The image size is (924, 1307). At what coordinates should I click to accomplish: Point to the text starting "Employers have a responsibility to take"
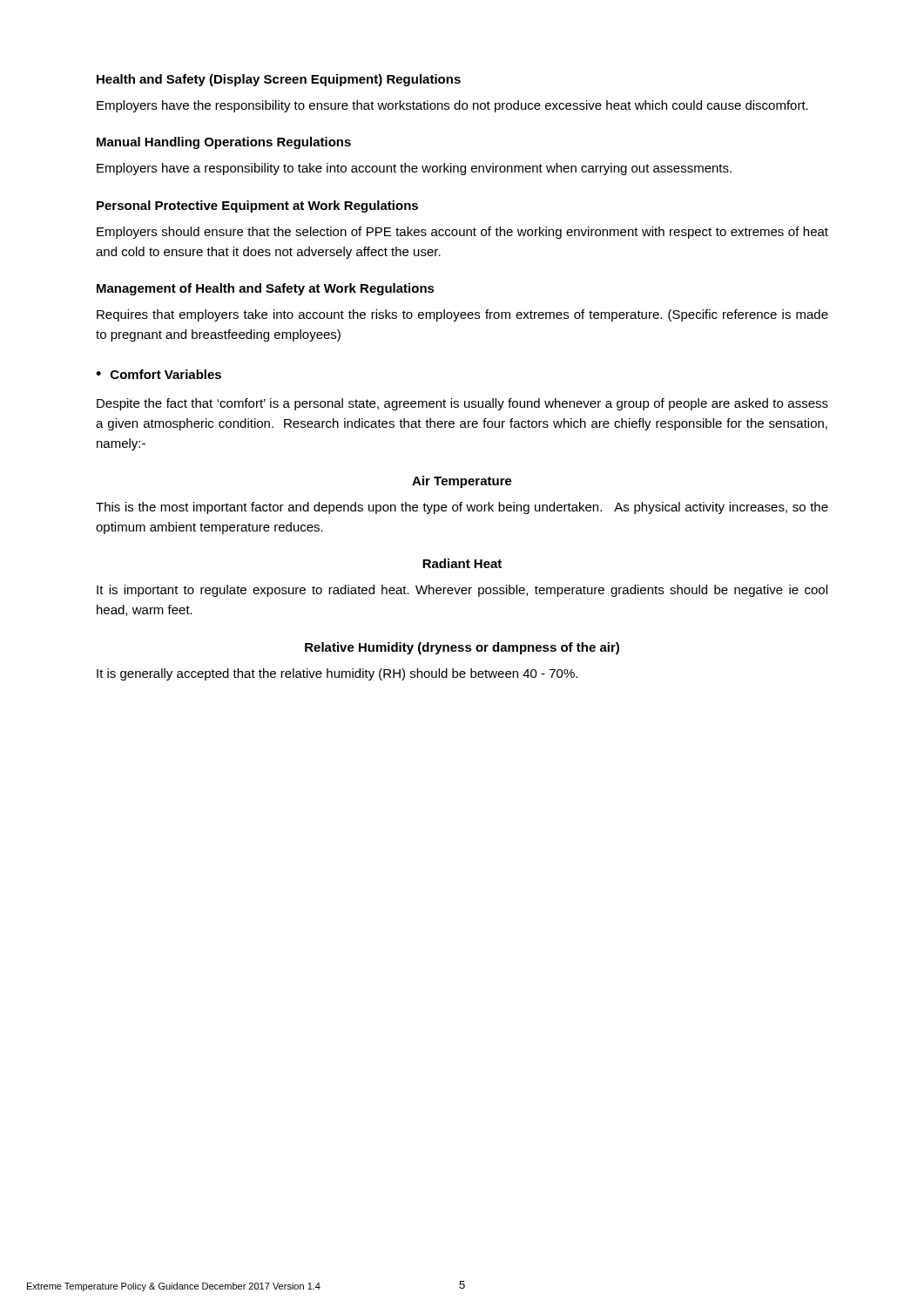pyautogui.click(x=414, y=168)
